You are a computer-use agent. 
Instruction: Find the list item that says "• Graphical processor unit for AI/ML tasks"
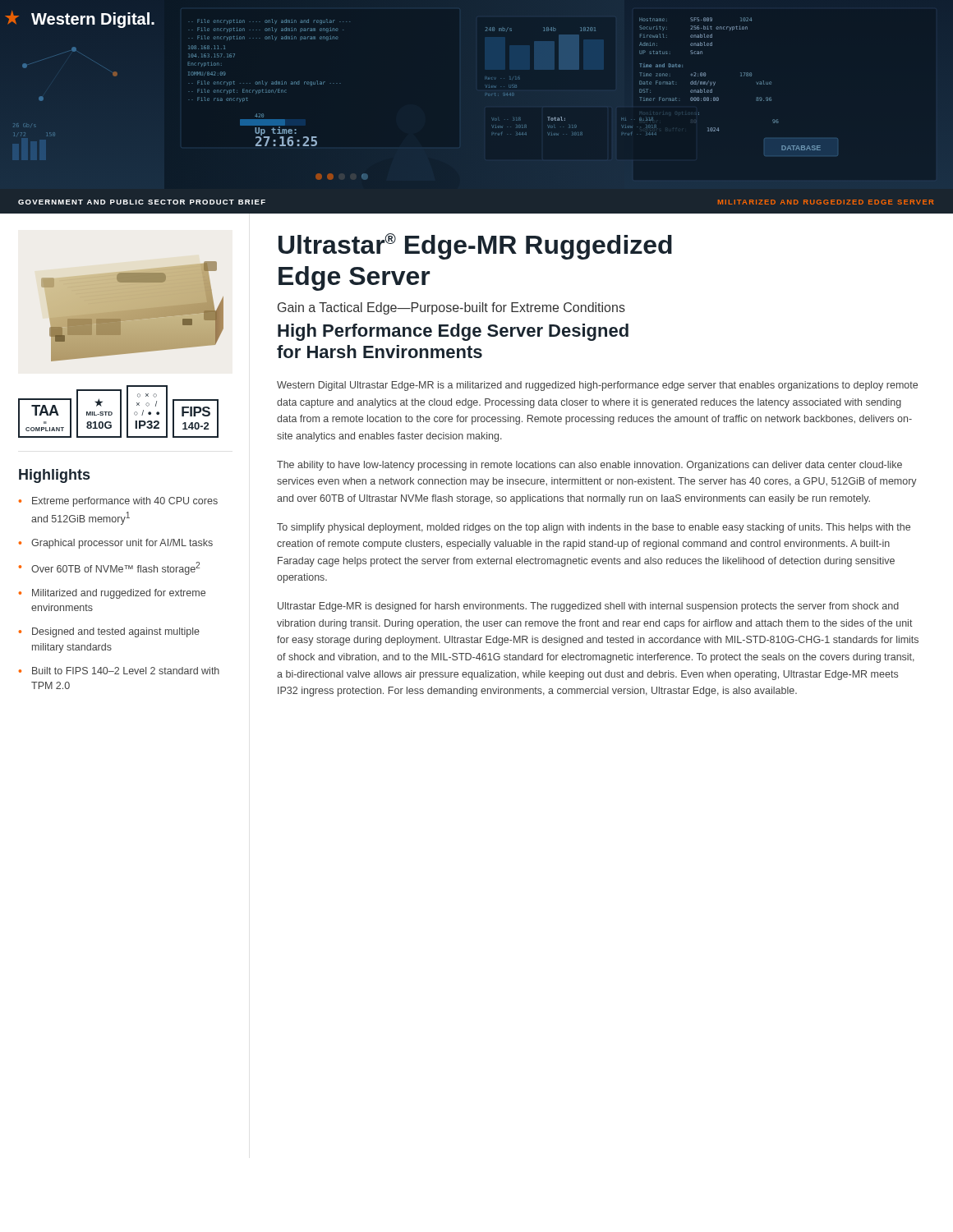pos(116,543)
